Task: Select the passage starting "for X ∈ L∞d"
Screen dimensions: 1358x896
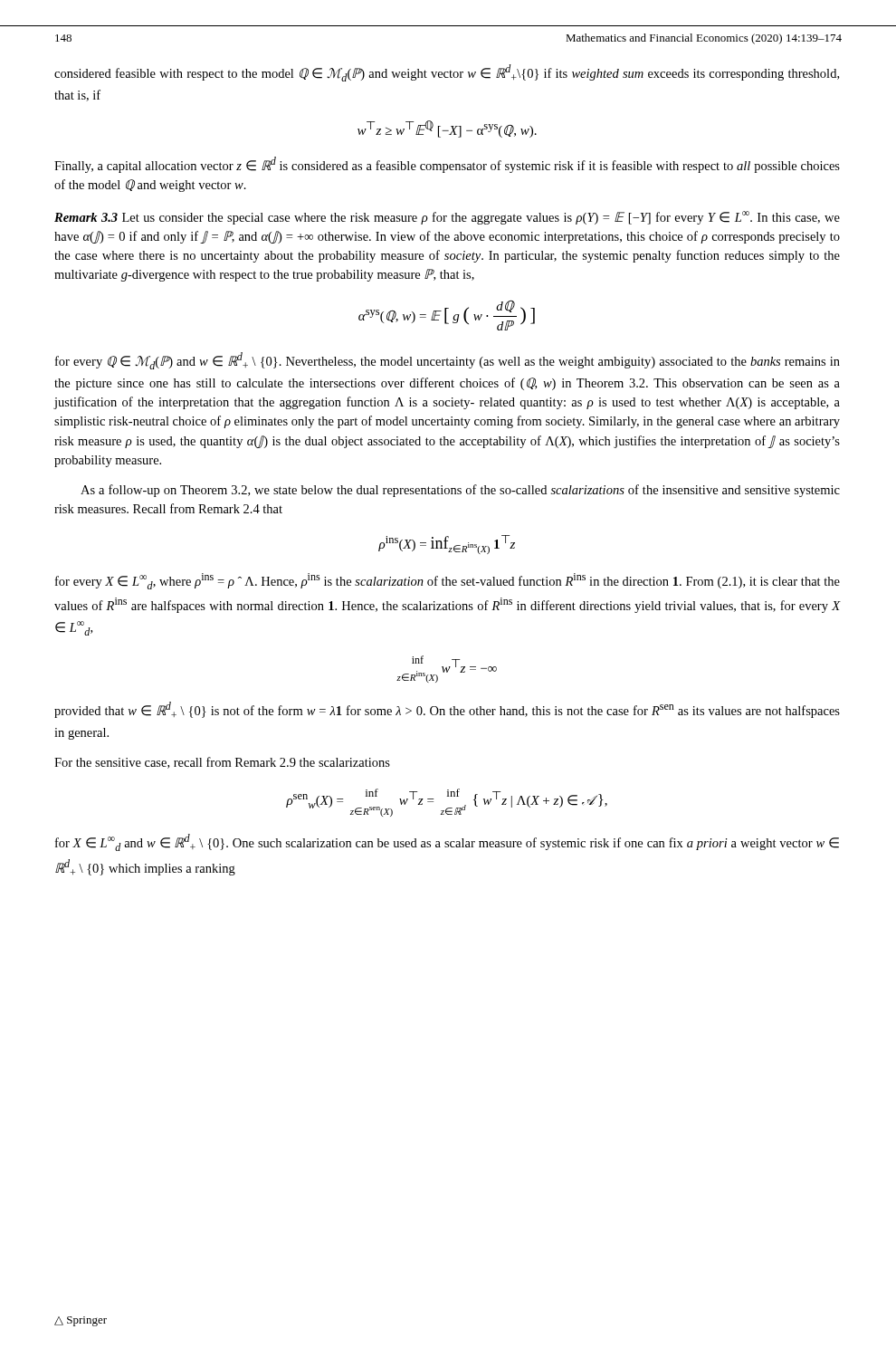Action: point(447,855)
